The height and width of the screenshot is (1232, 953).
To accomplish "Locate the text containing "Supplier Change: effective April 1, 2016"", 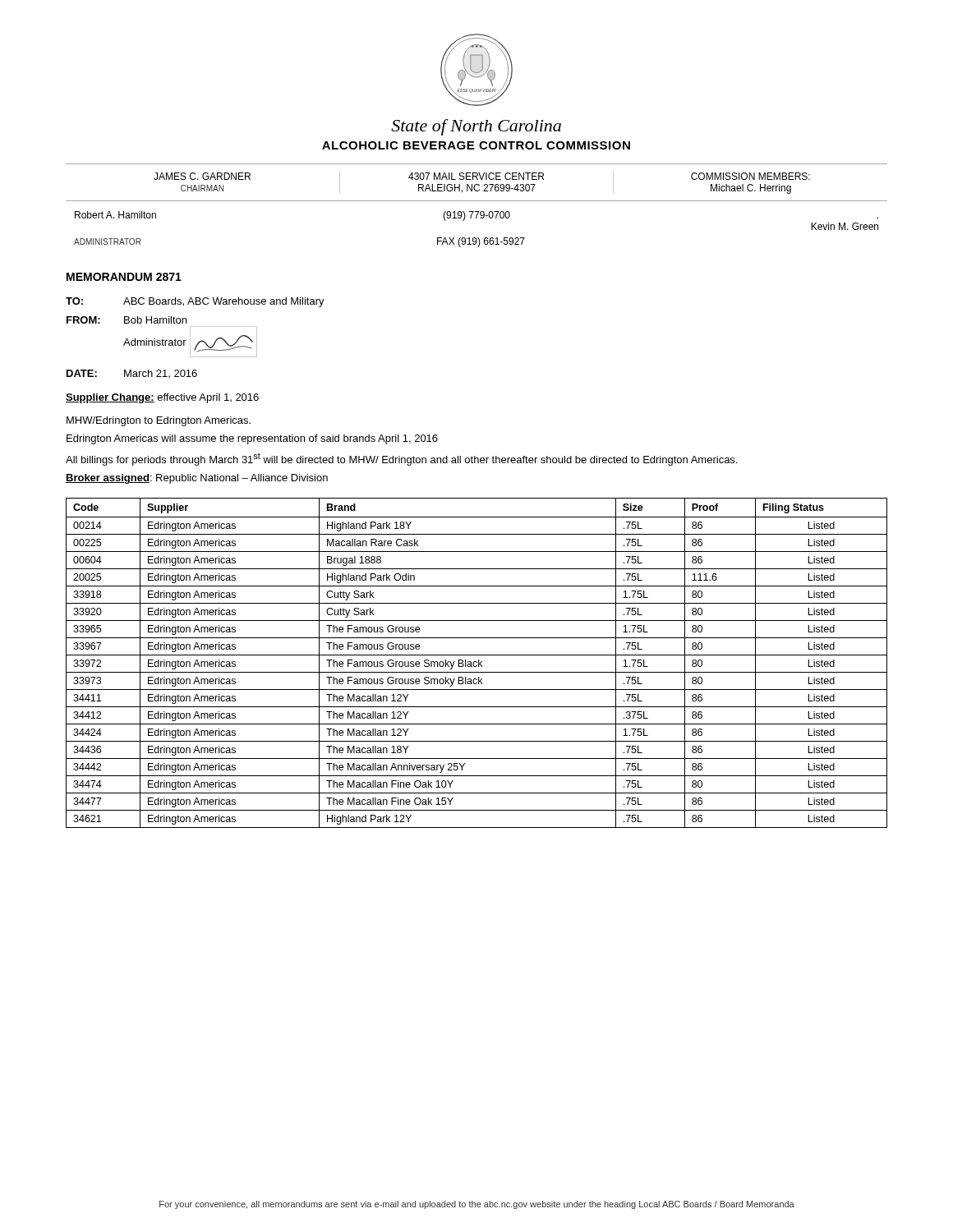I will (x=162, y=398).
